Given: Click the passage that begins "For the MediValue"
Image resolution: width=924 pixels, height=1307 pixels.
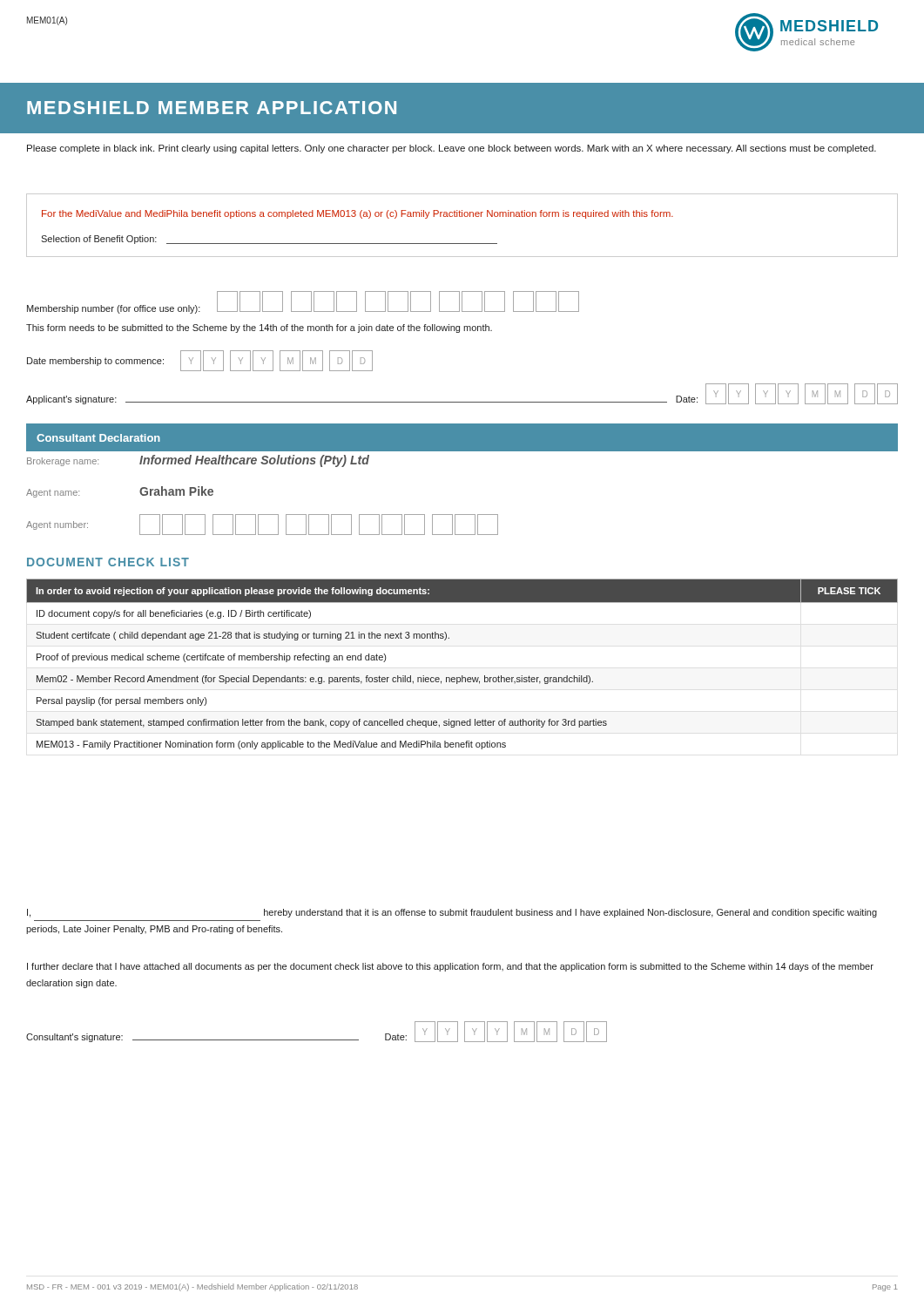Looking at the screenshot, I should point(357,213).
